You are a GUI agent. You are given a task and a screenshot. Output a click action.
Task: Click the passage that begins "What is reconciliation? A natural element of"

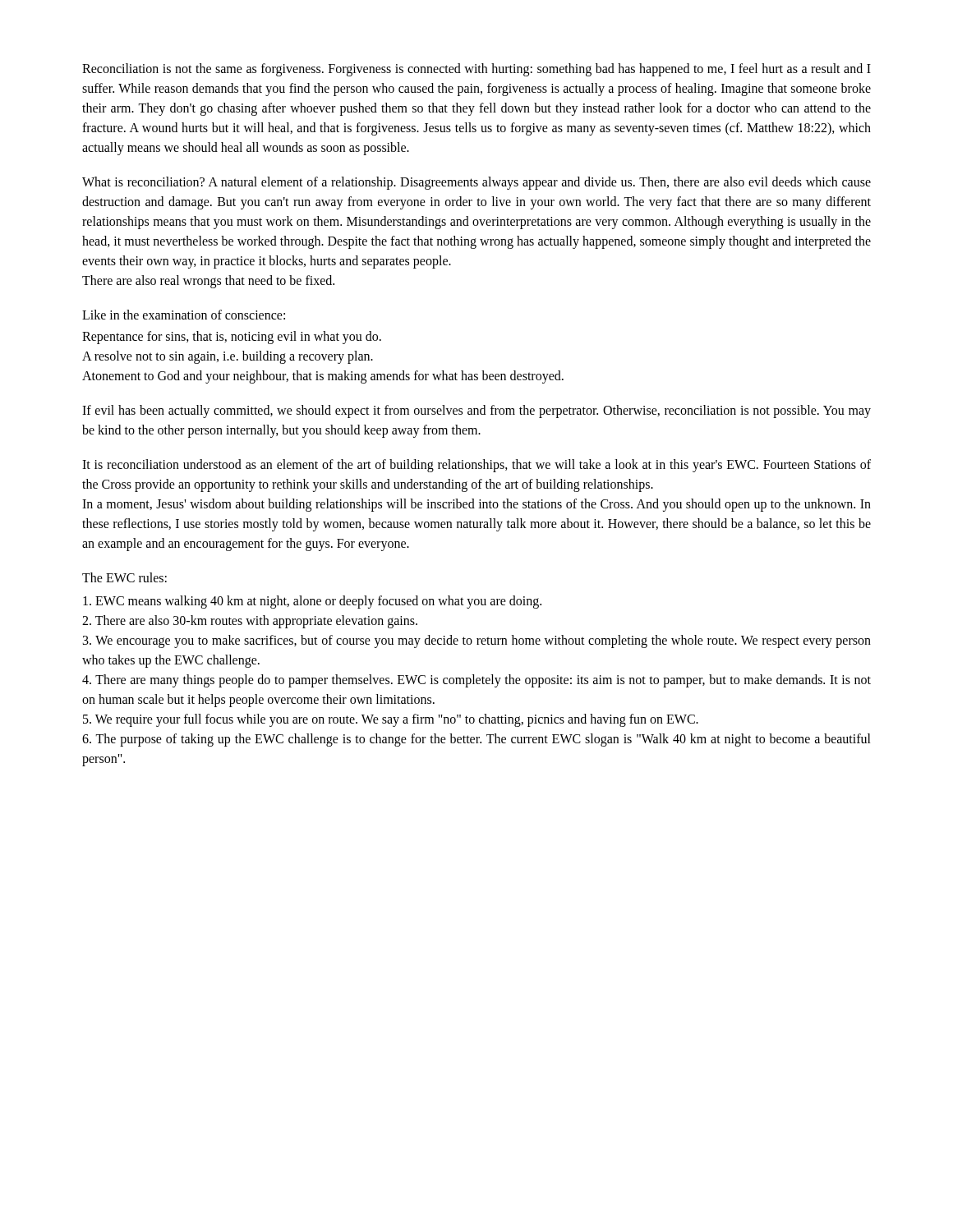click(476, 231)
